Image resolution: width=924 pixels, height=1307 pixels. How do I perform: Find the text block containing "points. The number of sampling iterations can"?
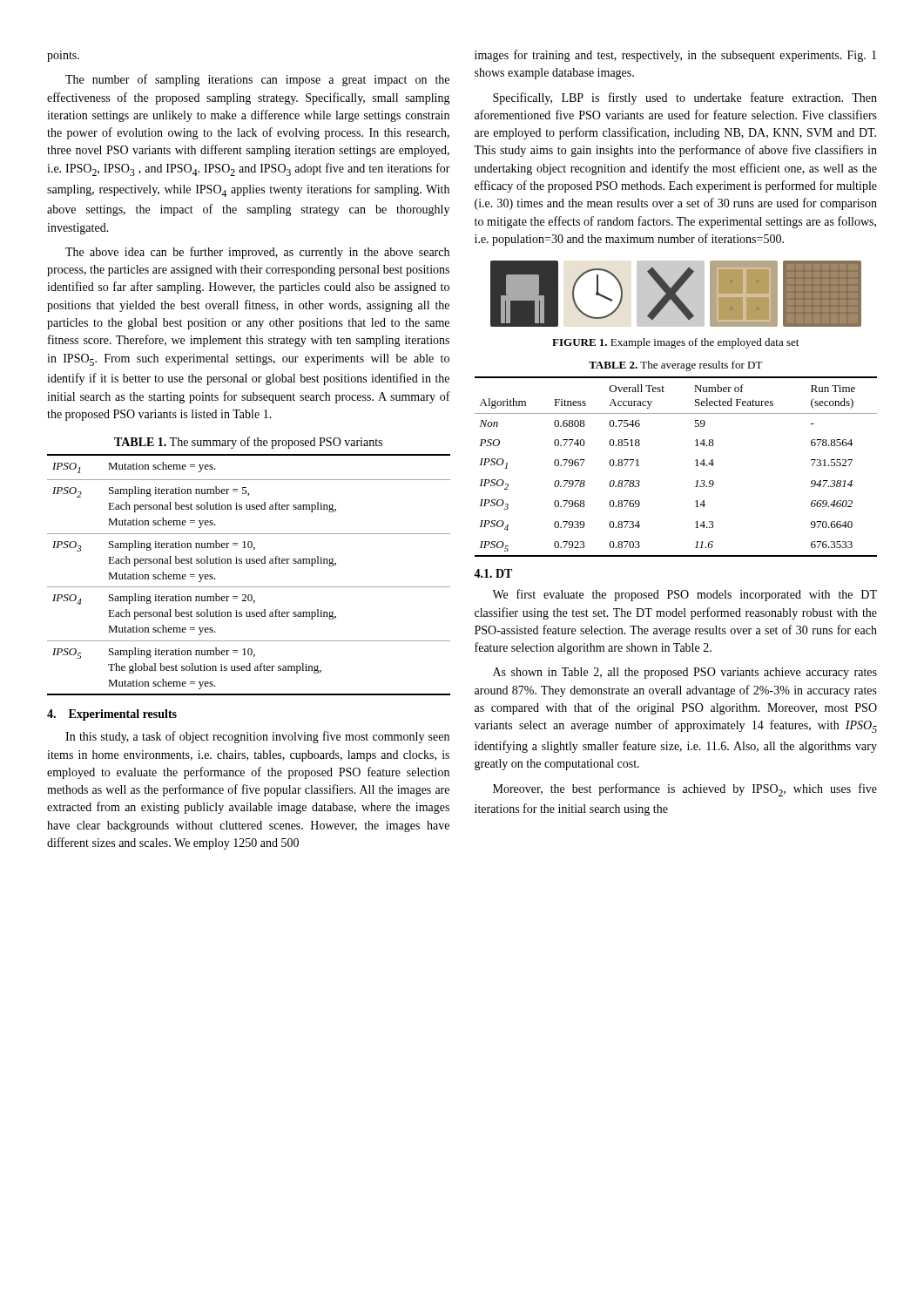(x=63, y=56)
